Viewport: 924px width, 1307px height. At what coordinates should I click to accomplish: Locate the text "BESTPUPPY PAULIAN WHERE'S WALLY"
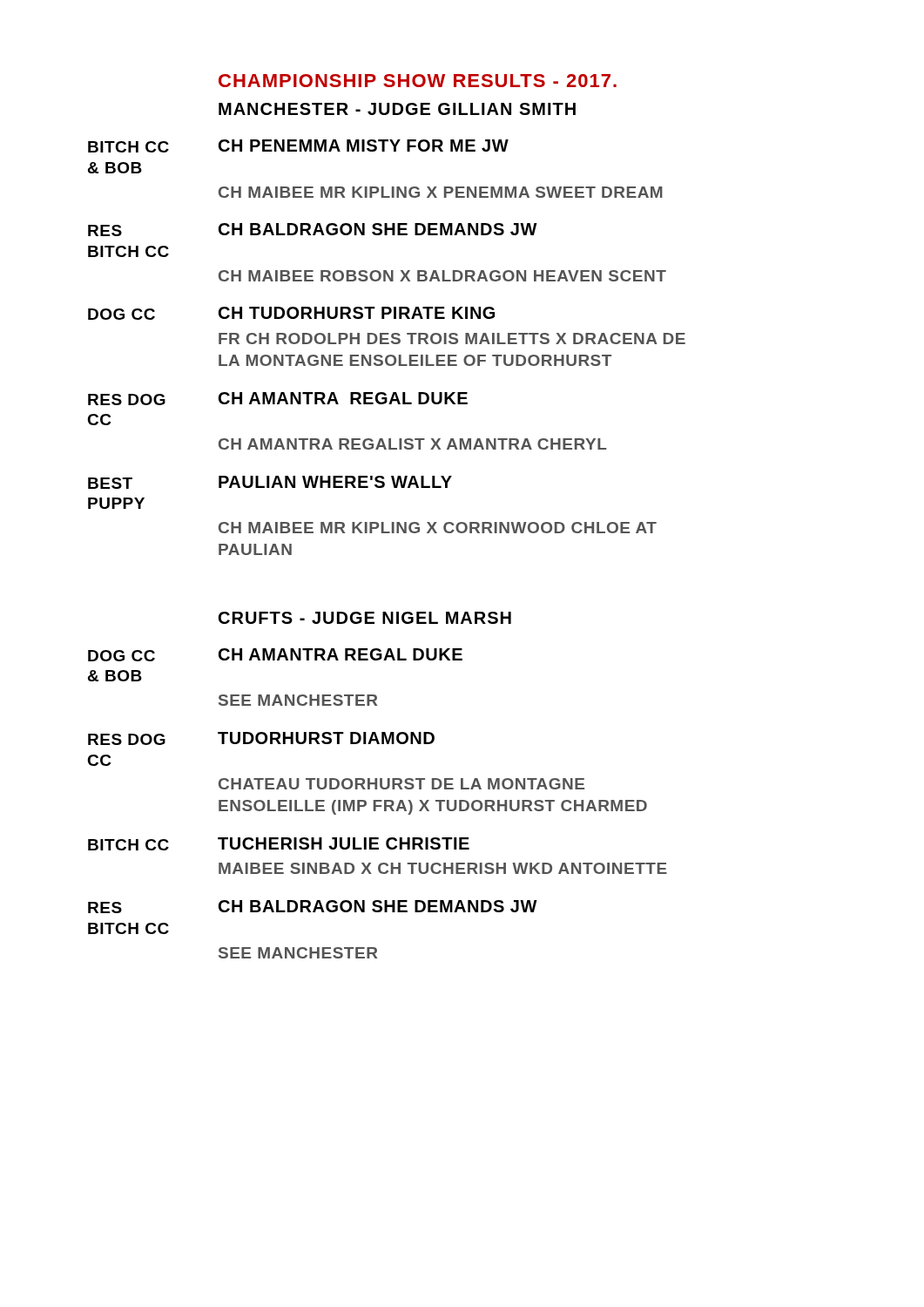coord(270,482)
